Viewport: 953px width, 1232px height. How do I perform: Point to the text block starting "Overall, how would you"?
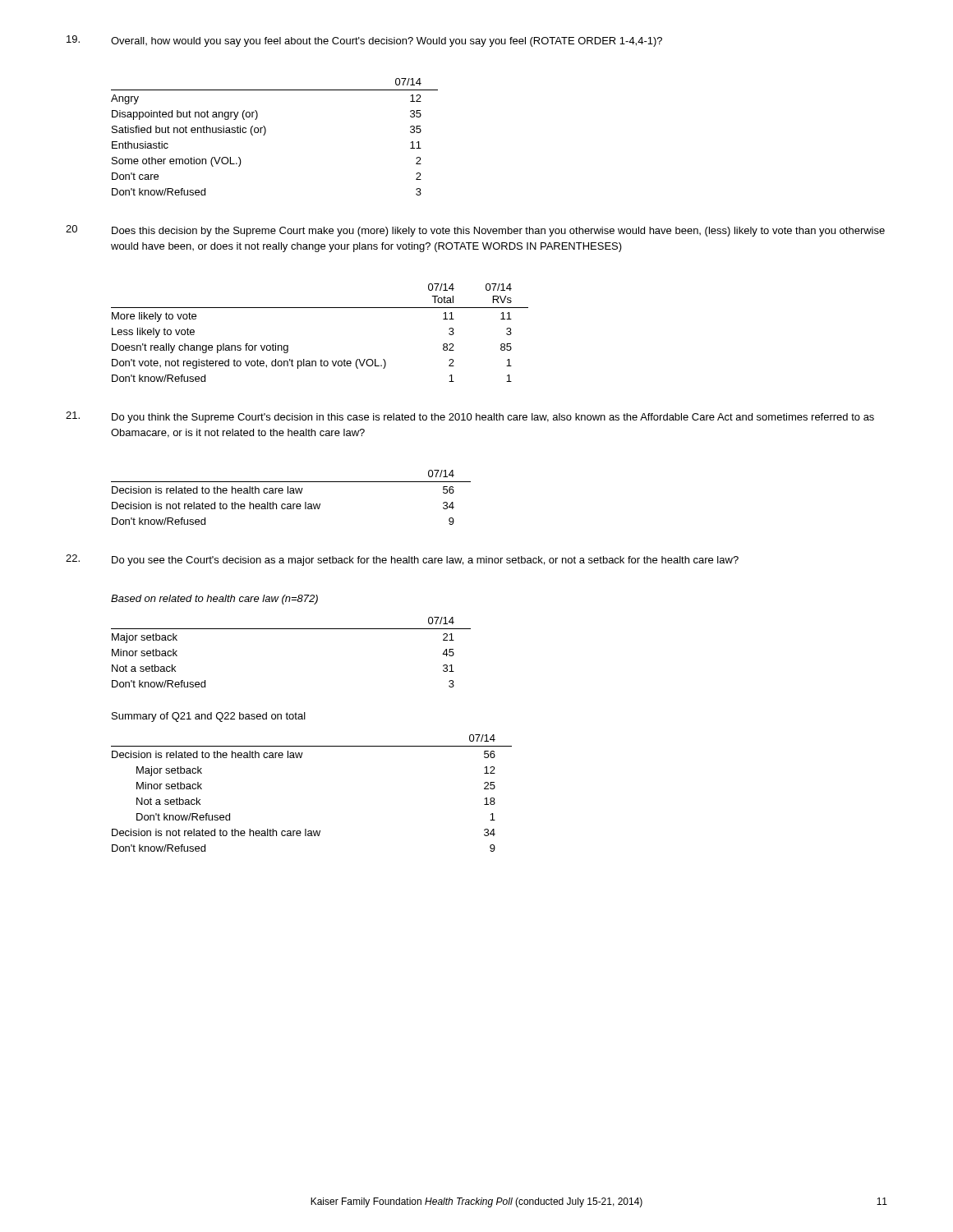(x=476, y=41)
